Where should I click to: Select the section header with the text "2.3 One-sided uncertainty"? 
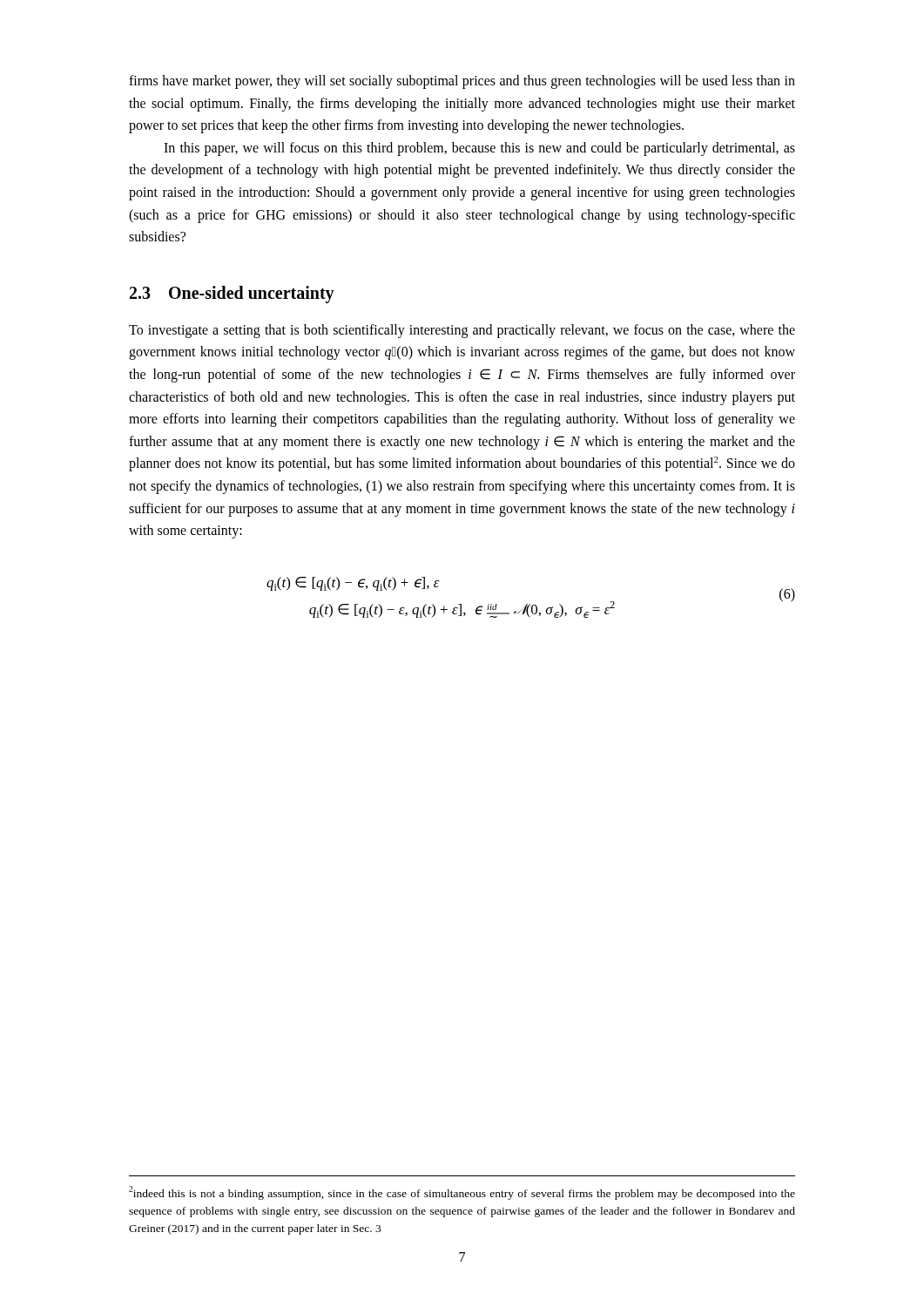coord(232,295)
